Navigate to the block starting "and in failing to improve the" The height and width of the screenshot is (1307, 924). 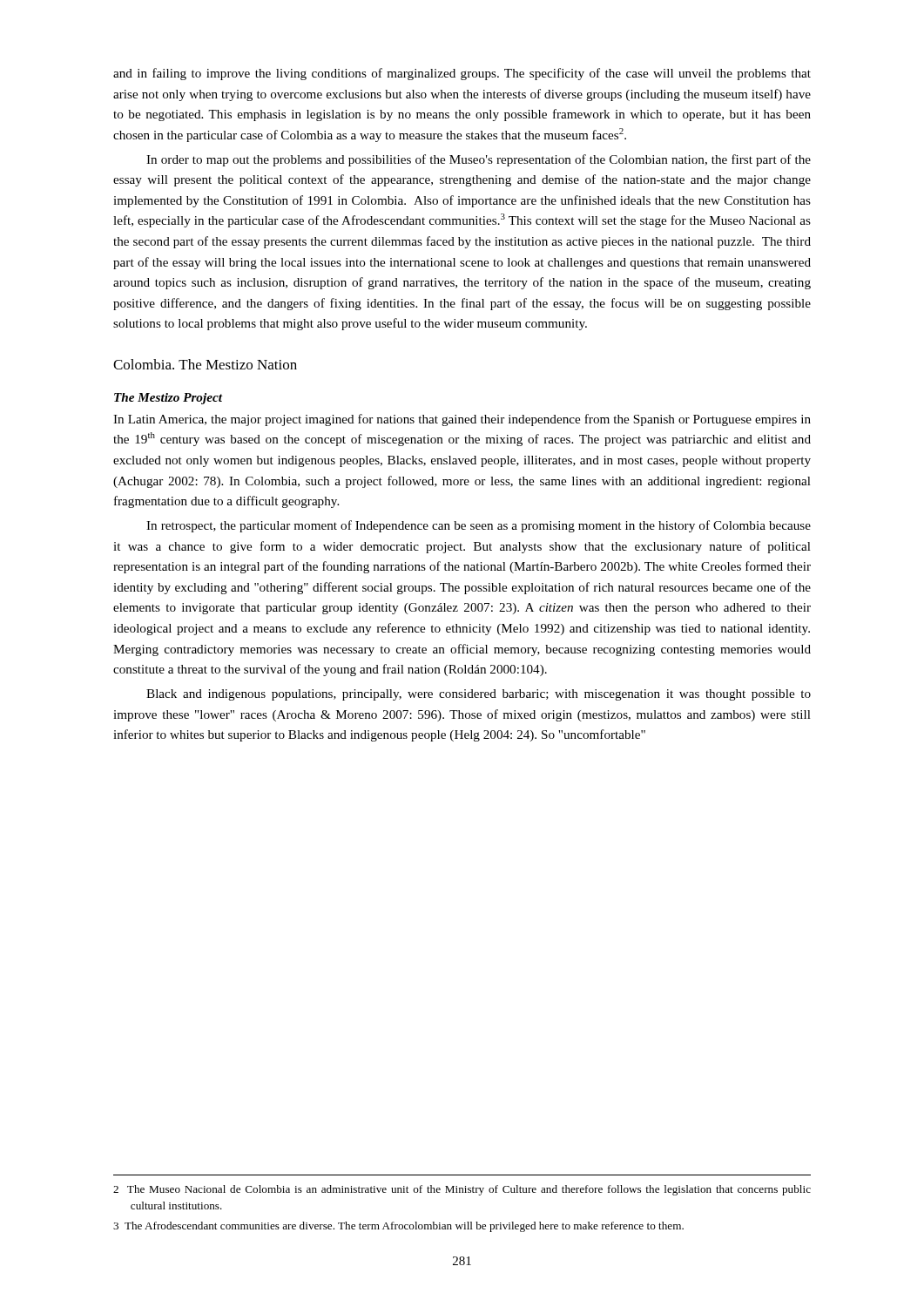(x=462, y=104)
